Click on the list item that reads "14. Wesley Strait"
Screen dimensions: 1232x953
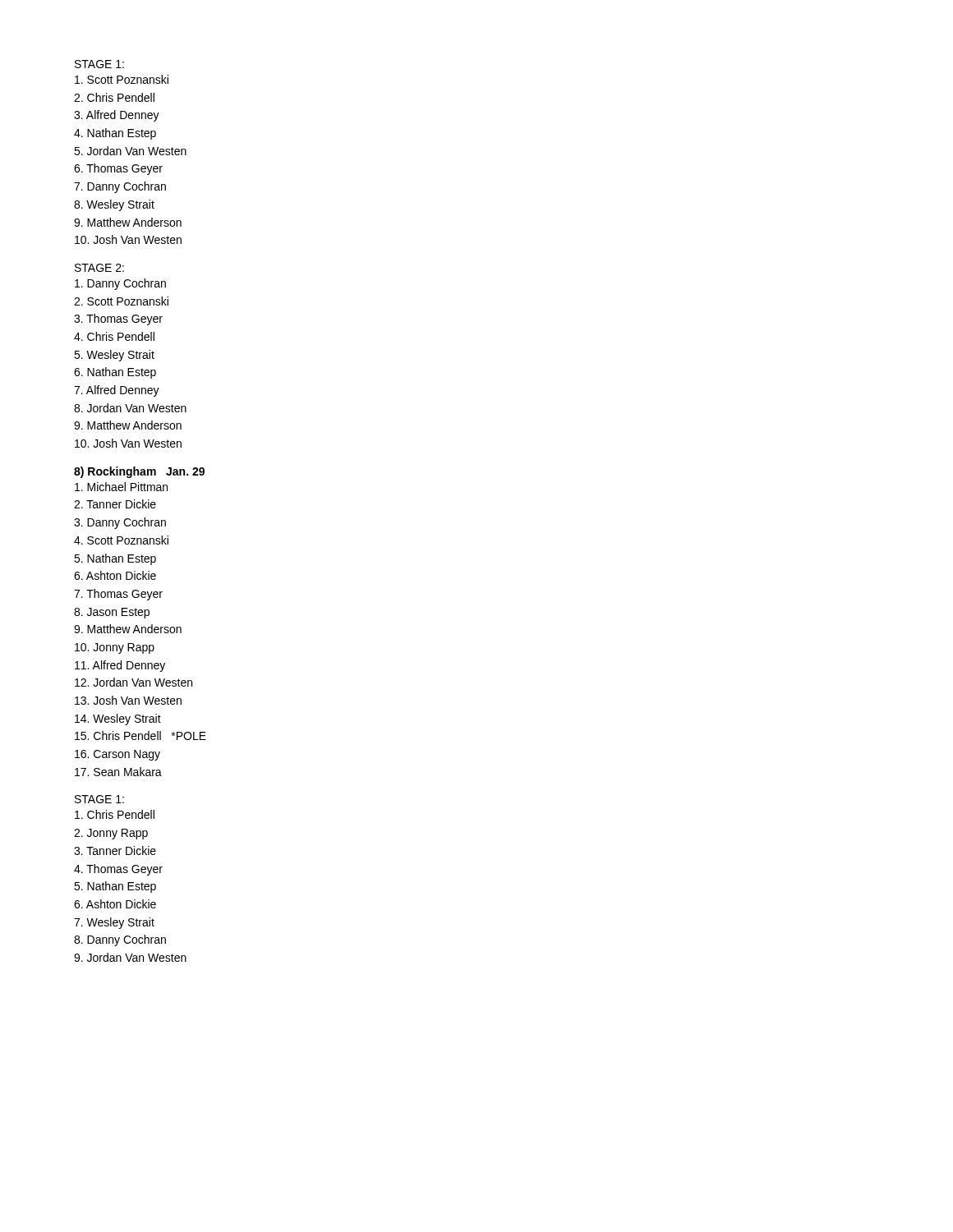[x=117, y=718]
